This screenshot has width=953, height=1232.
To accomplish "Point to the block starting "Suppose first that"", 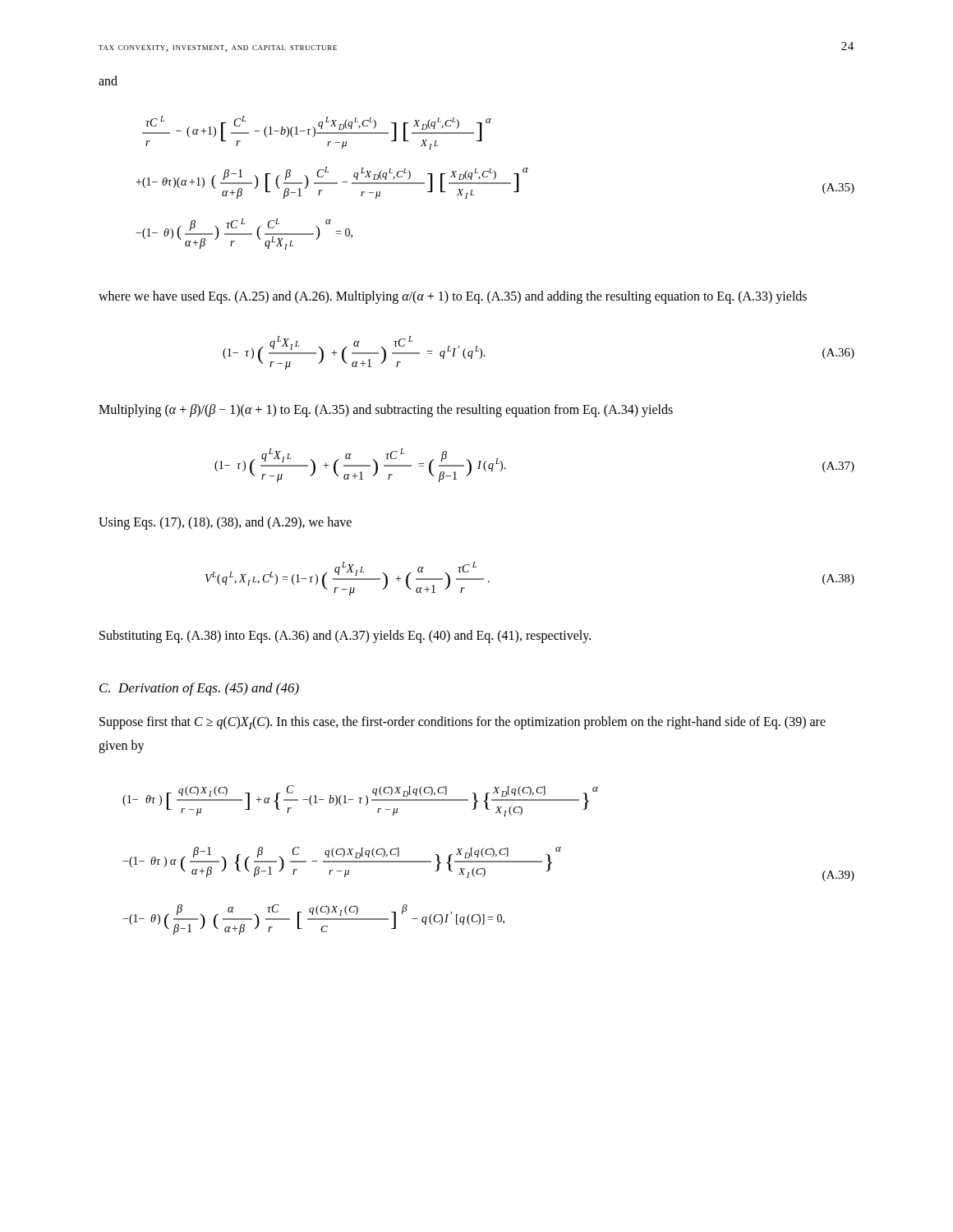I will pyautogui.click(x=462, y=734).
